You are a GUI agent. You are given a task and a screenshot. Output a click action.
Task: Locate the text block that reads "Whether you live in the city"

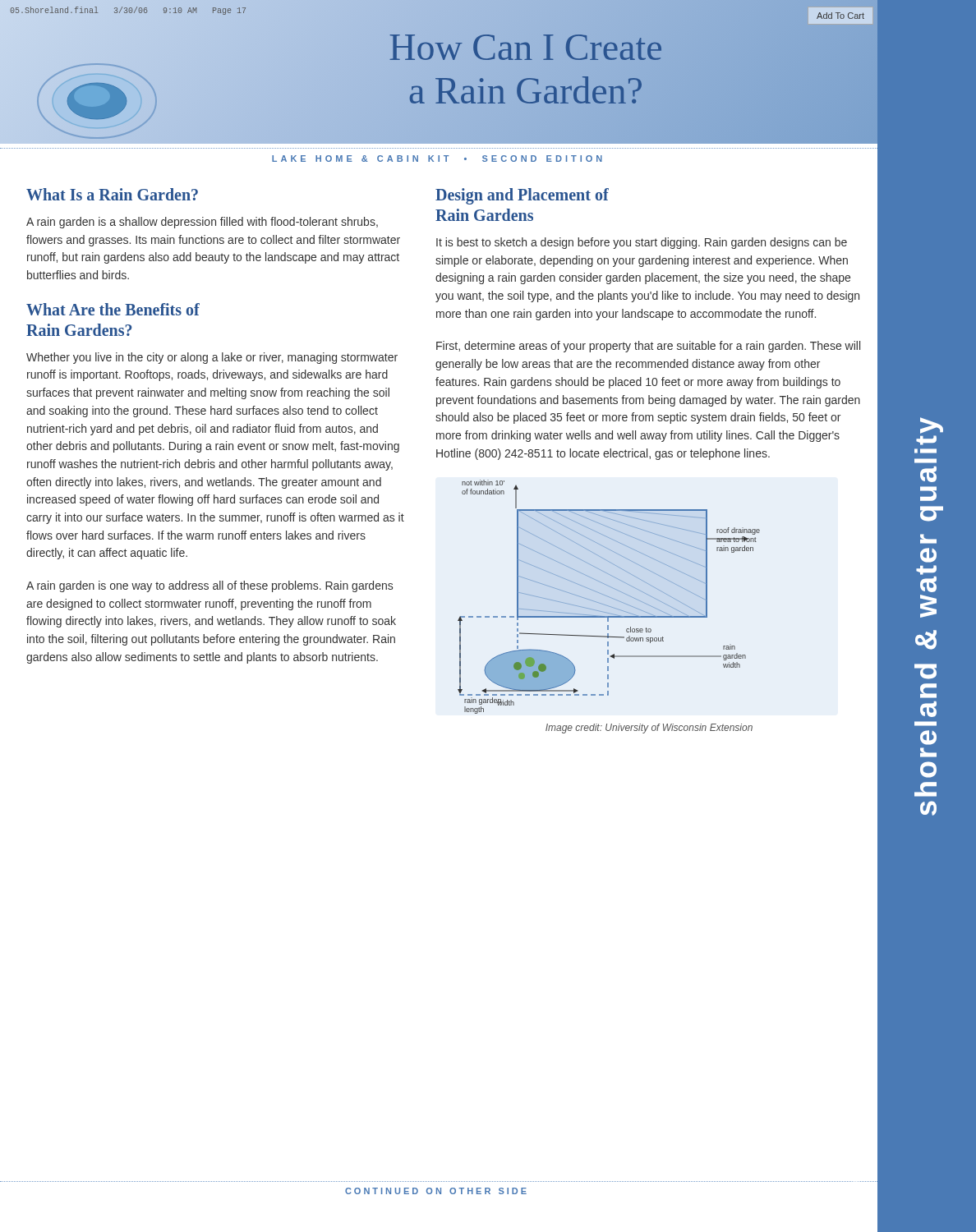click(215, 456)
